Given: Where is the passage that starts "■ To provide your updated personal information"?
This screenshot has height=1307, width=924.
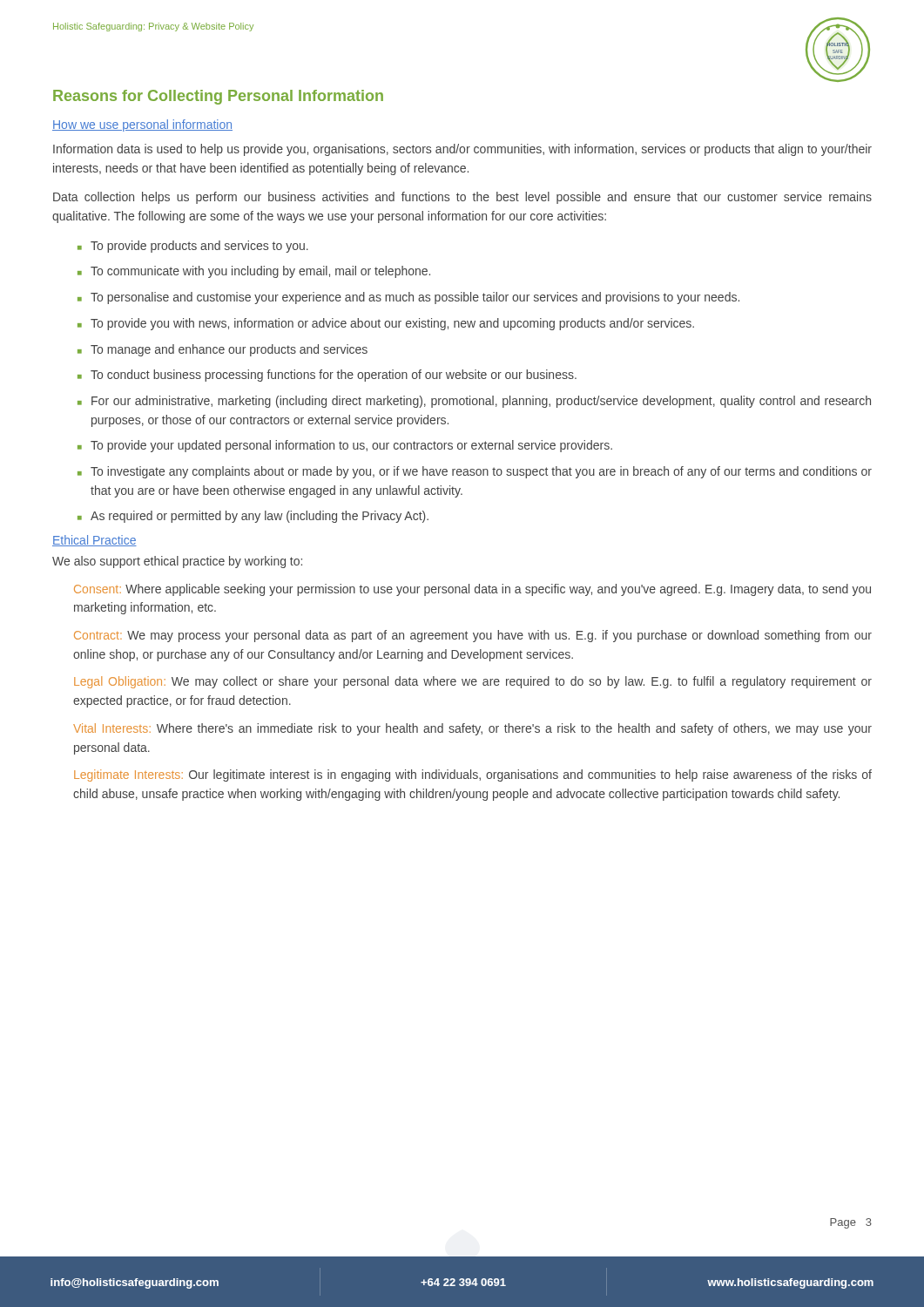Looking at the screenshot, I should click(345, 446).
